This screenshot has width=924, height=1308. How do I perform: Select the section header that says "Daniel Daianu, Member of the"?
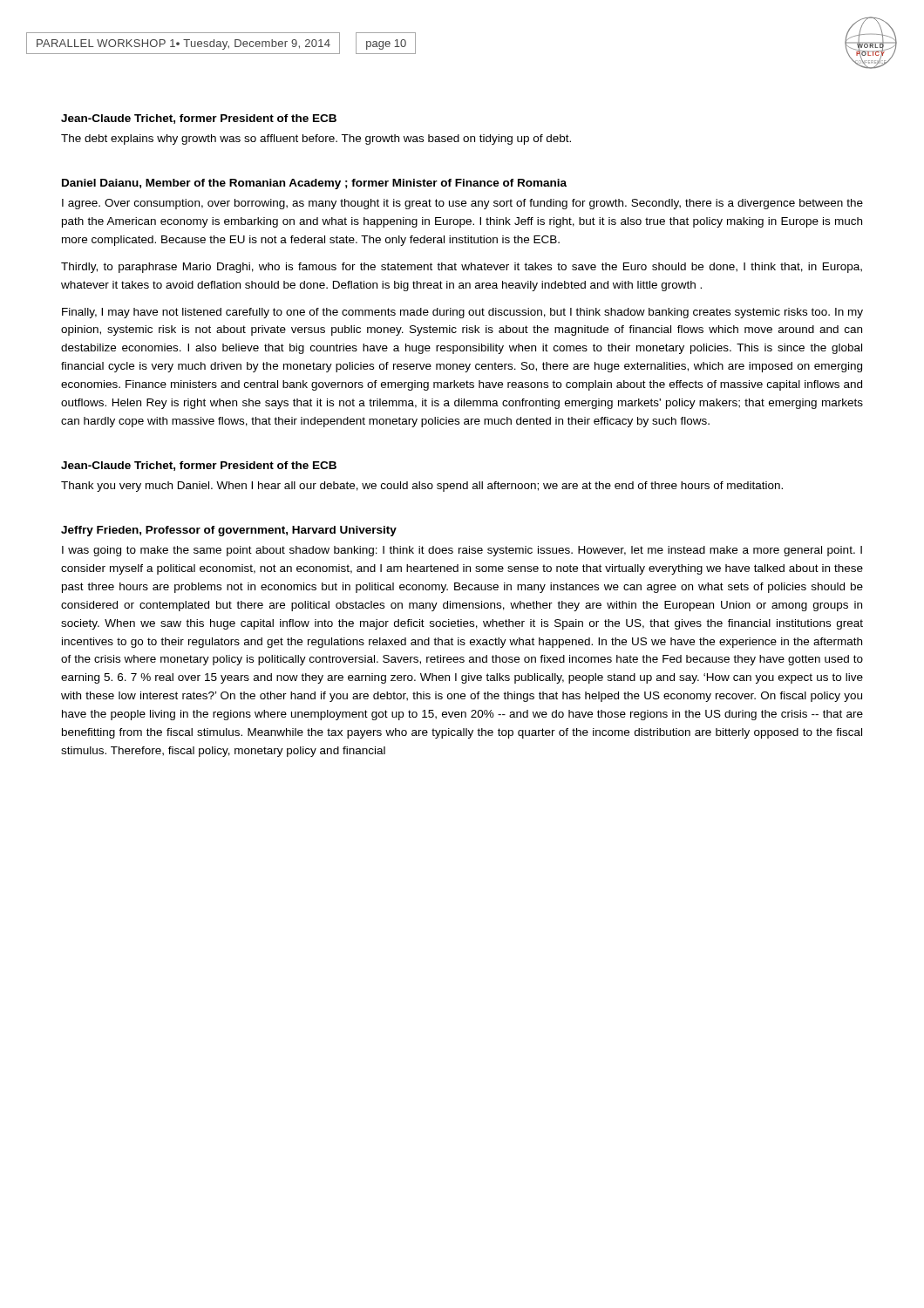(x=314, y=183)
